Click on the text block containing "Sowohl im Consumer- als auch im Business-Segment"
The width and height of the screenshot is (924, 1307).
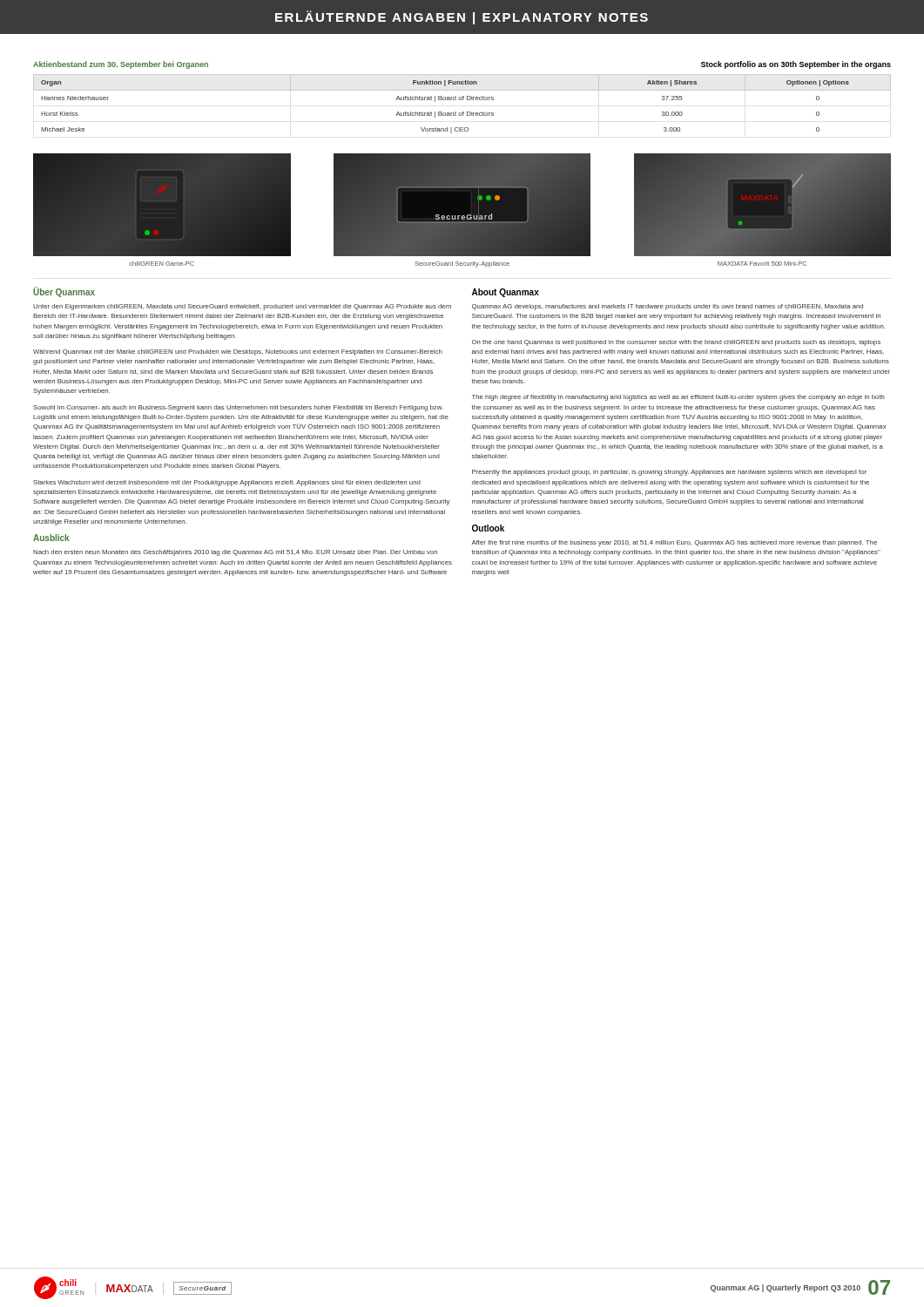pos(241,437)
